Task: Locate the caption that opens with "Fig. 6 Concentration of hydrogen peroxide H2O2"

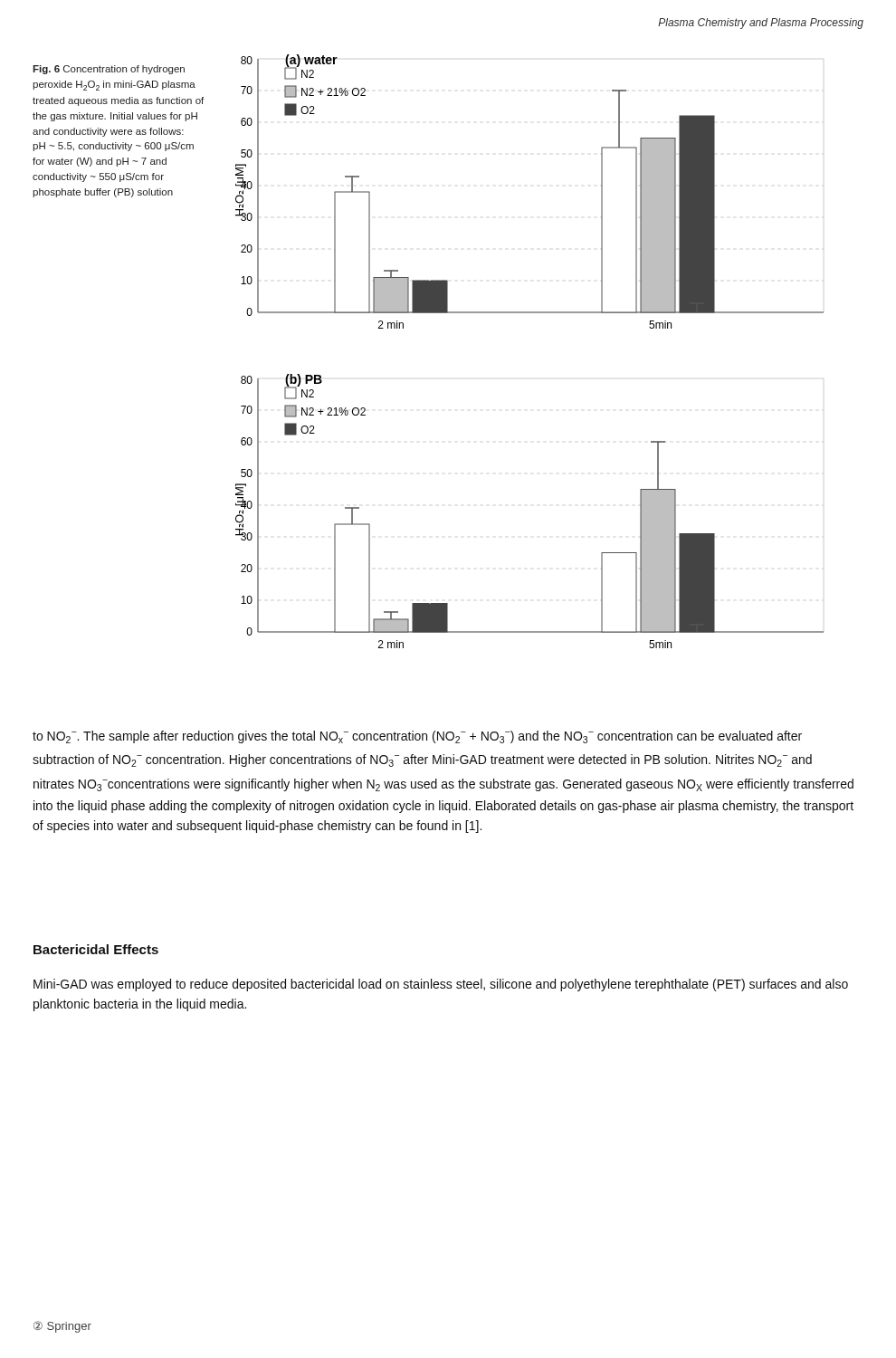Action: click(x=118, y=130)
